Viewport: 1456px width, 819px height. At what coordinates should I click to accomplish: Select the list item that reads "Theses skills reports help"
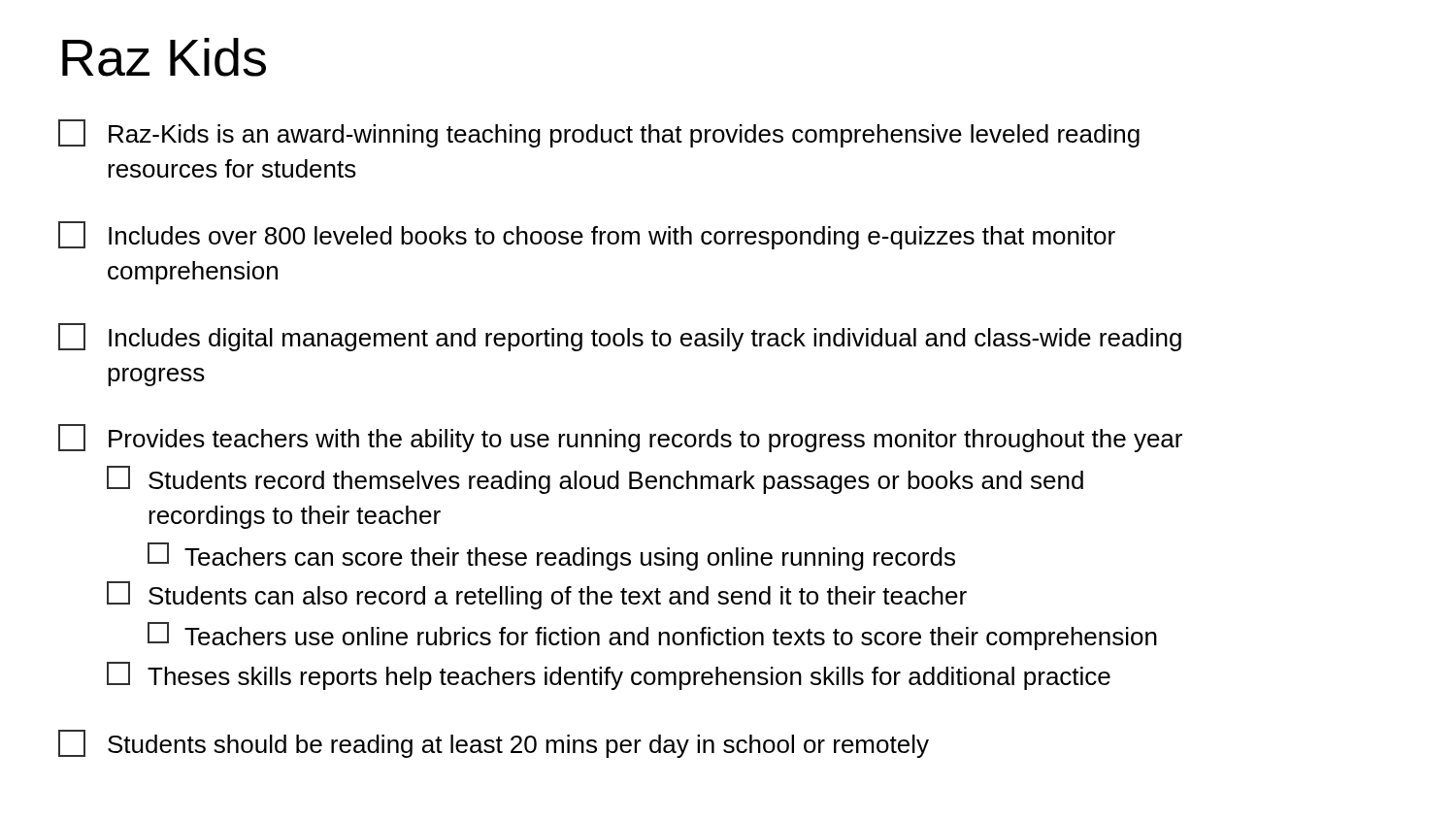pos(609,676)
